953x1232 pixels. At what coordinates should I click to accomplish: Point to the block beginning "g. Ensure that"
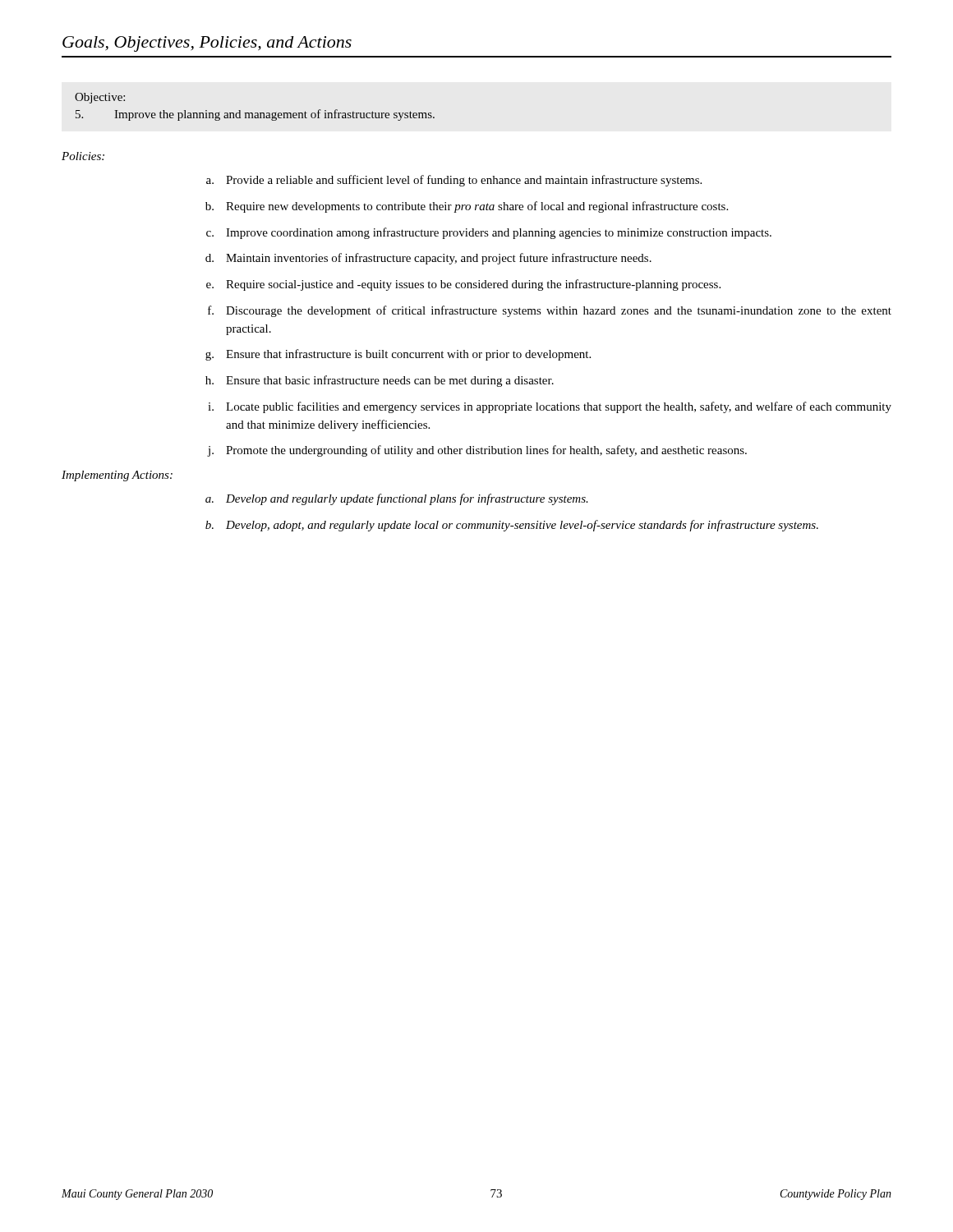(476, 355)
